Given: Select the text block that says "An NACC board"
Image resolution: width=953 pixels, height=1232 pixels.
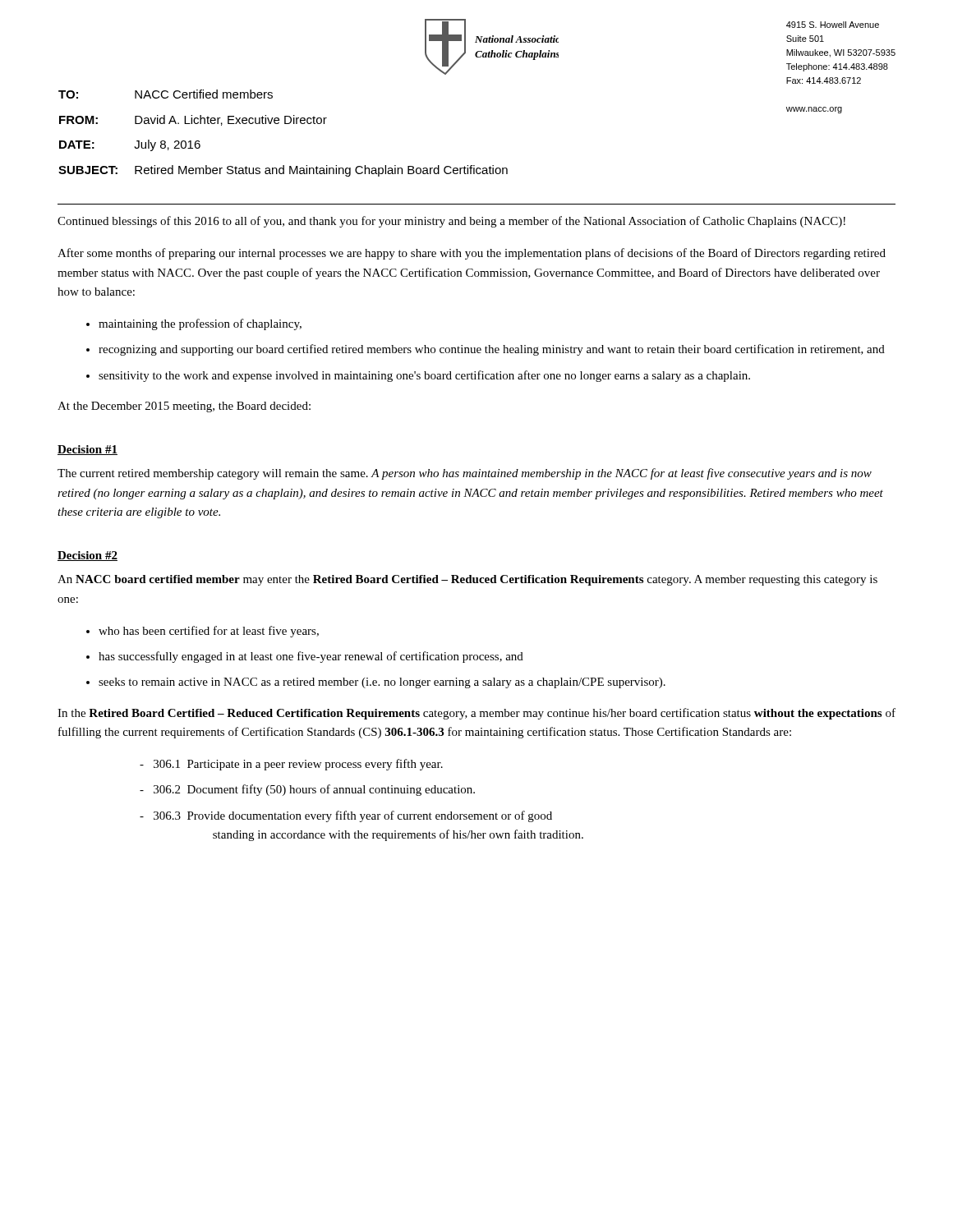Looking at the screenshot, I should pos(476,589).
